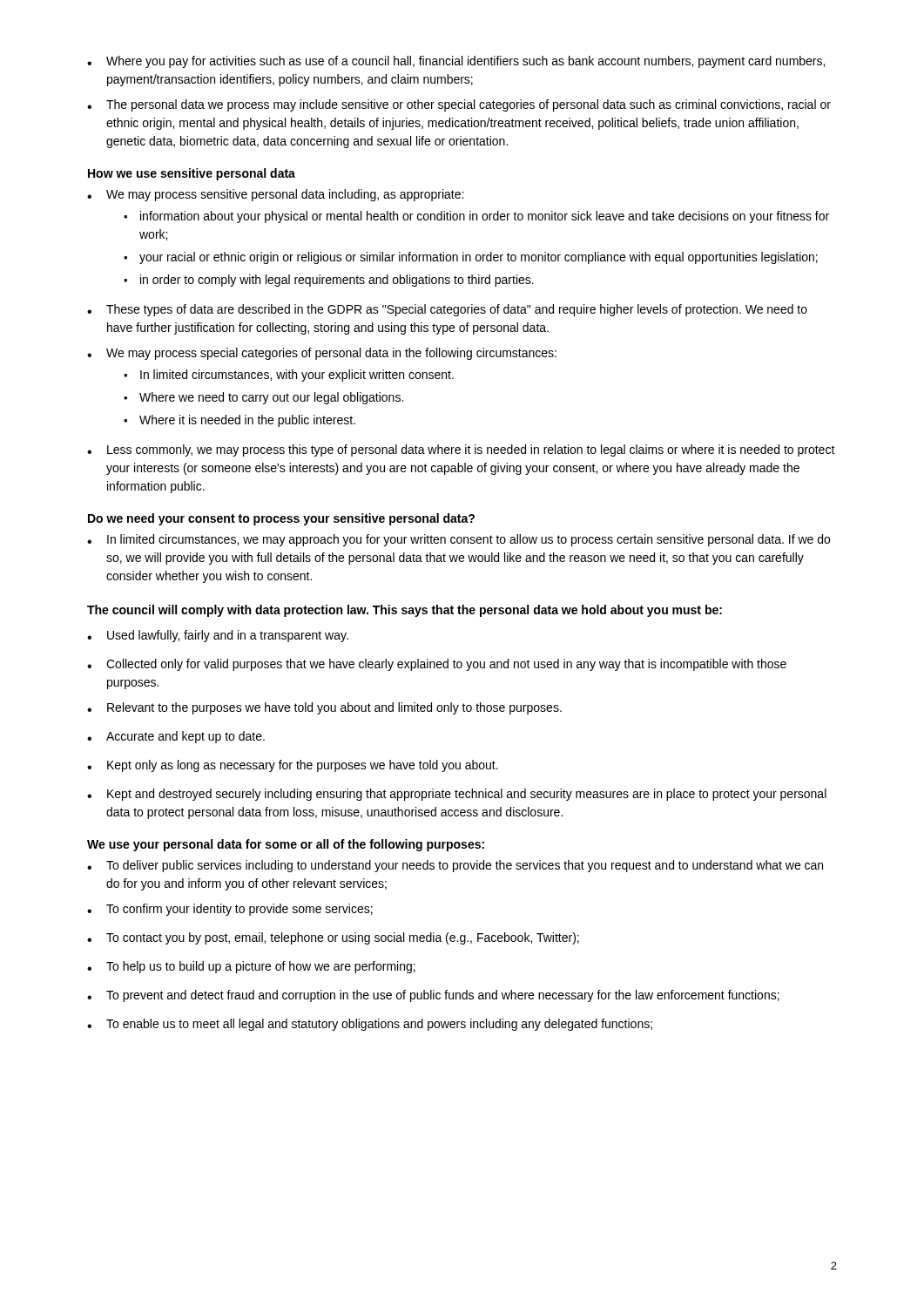This screenshot has width=924, height=1307.
Task: Point to the passage starting "• To contact you by post, email, telephone"
Action: point(462,940)
